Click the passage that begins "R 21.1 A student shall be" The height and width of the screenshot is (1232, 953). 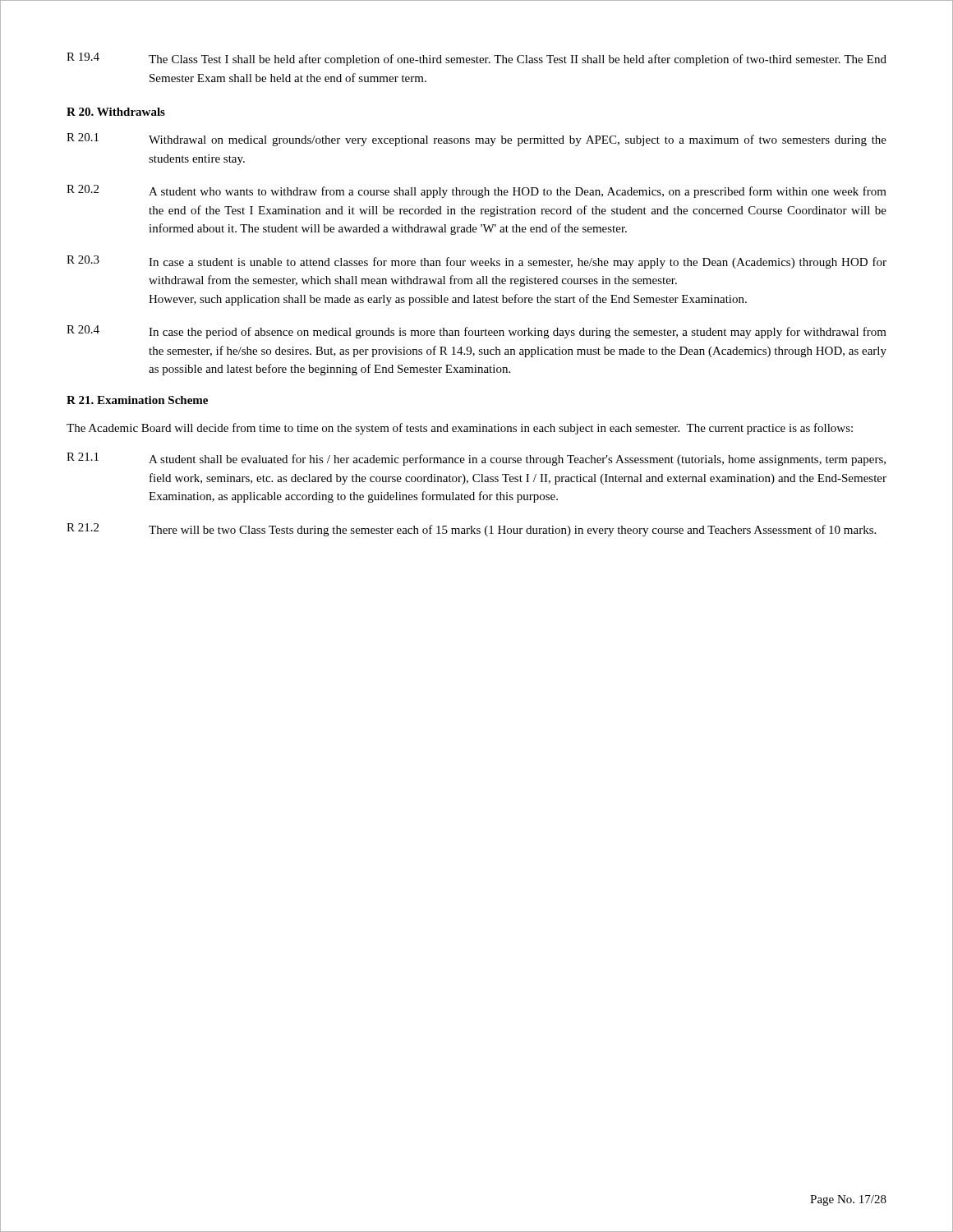[476, 478]
